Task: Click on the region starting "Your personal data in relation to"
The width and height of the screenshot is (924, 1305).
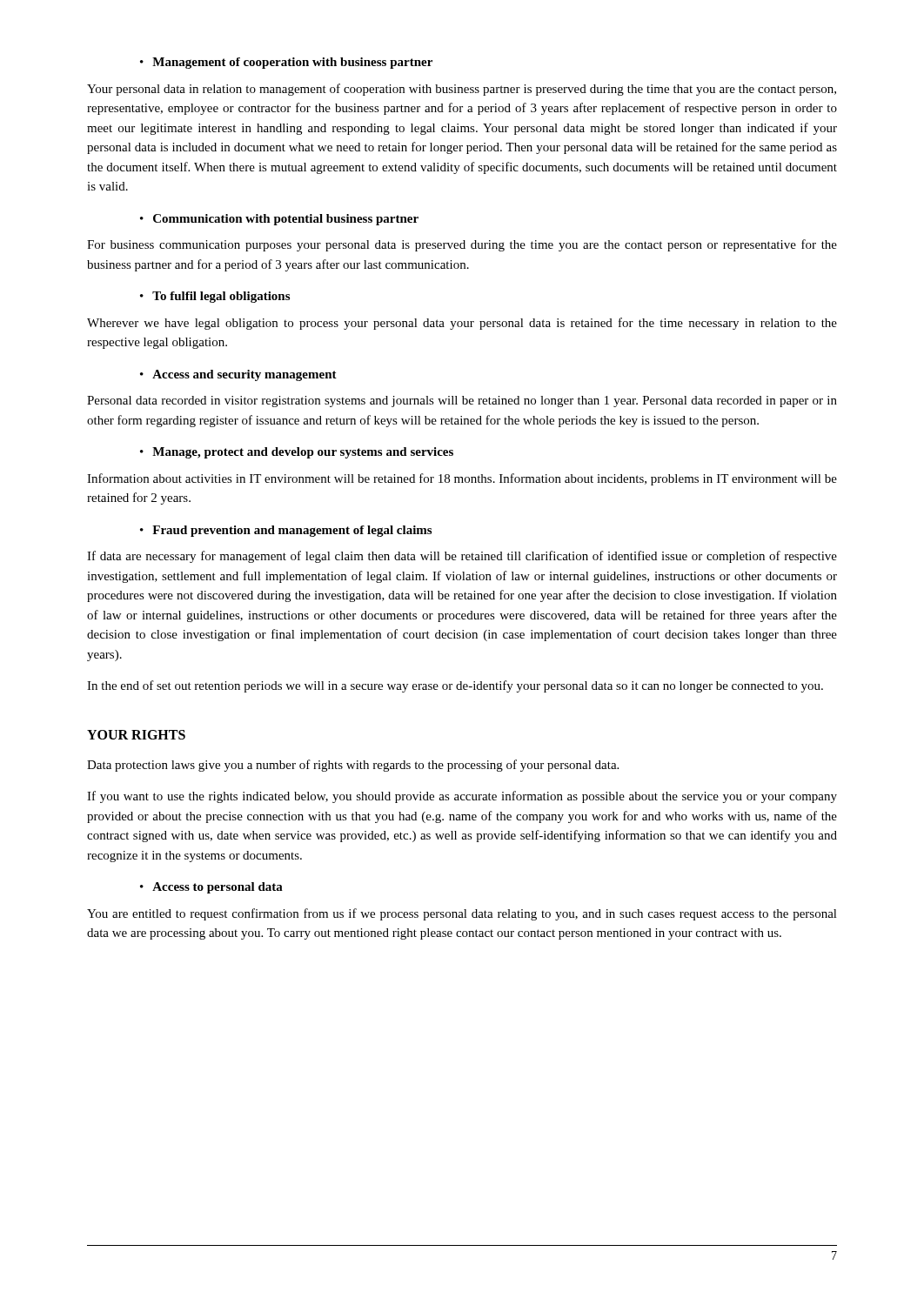Action: click(x=462, y=137)
